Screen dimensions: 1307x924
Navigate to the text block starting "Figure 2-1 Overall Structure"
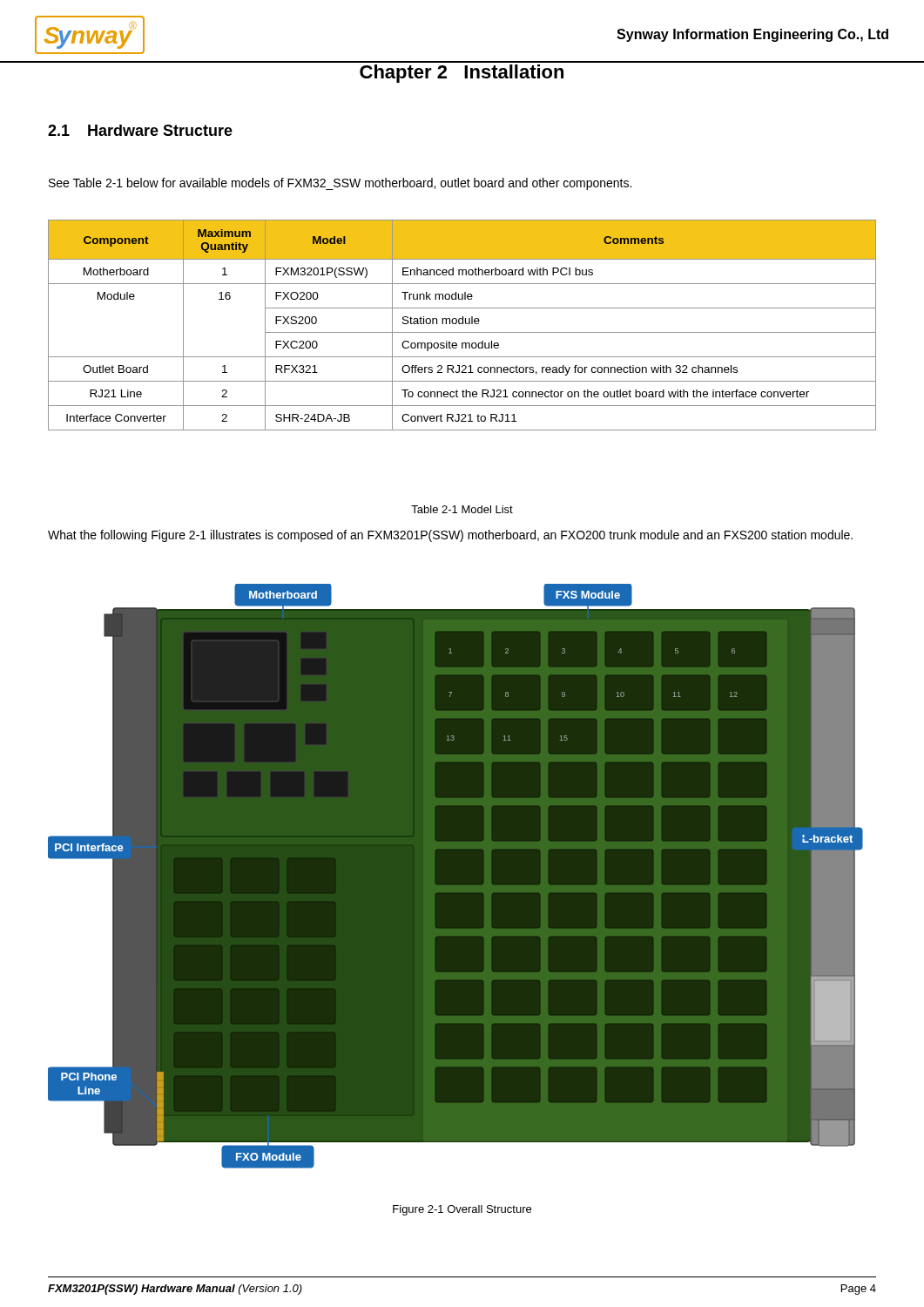(x=462, y=1209)
